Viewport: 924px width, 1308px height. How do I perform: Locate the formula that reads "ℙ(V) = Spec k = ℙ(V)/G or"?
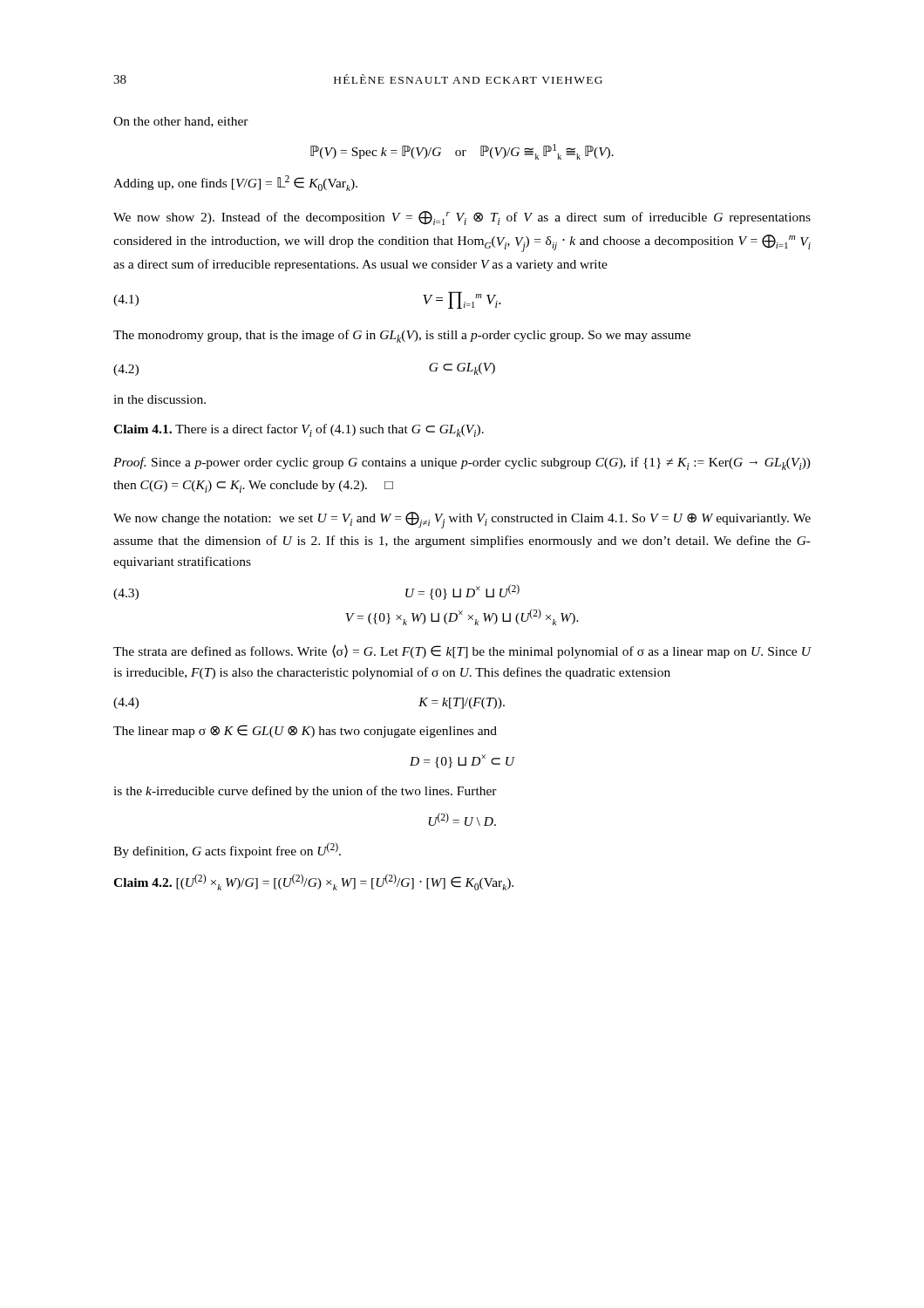[462, 152]
